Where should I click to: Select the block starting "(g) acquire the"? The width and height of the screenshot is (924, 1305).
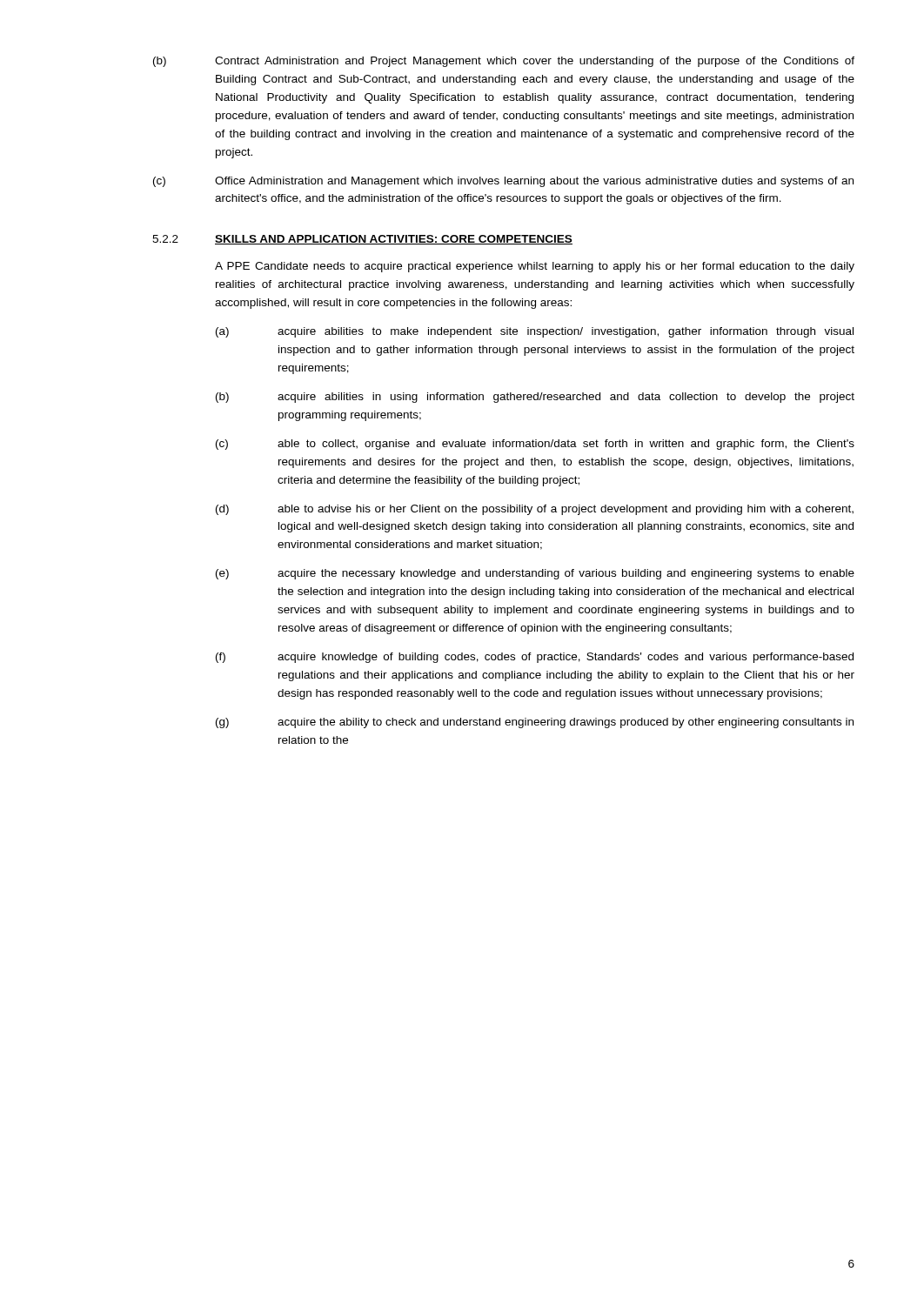pos(535,731)
